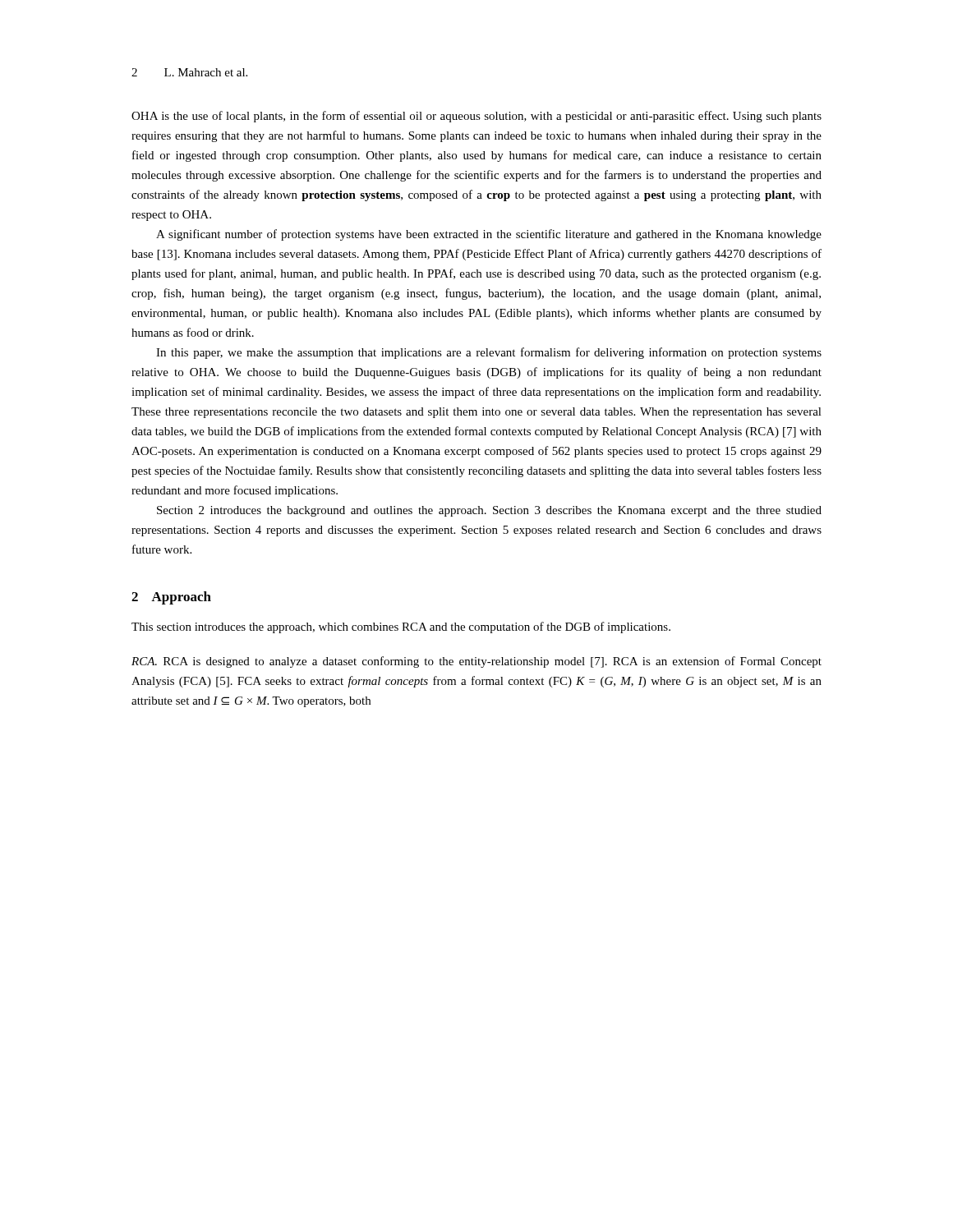Image resolution: width=953 pixels, height=1232 pixels.
Task: Click on the block starting "In this paper, we make the"
Action: pyautogui.click(x=476, y=421)
